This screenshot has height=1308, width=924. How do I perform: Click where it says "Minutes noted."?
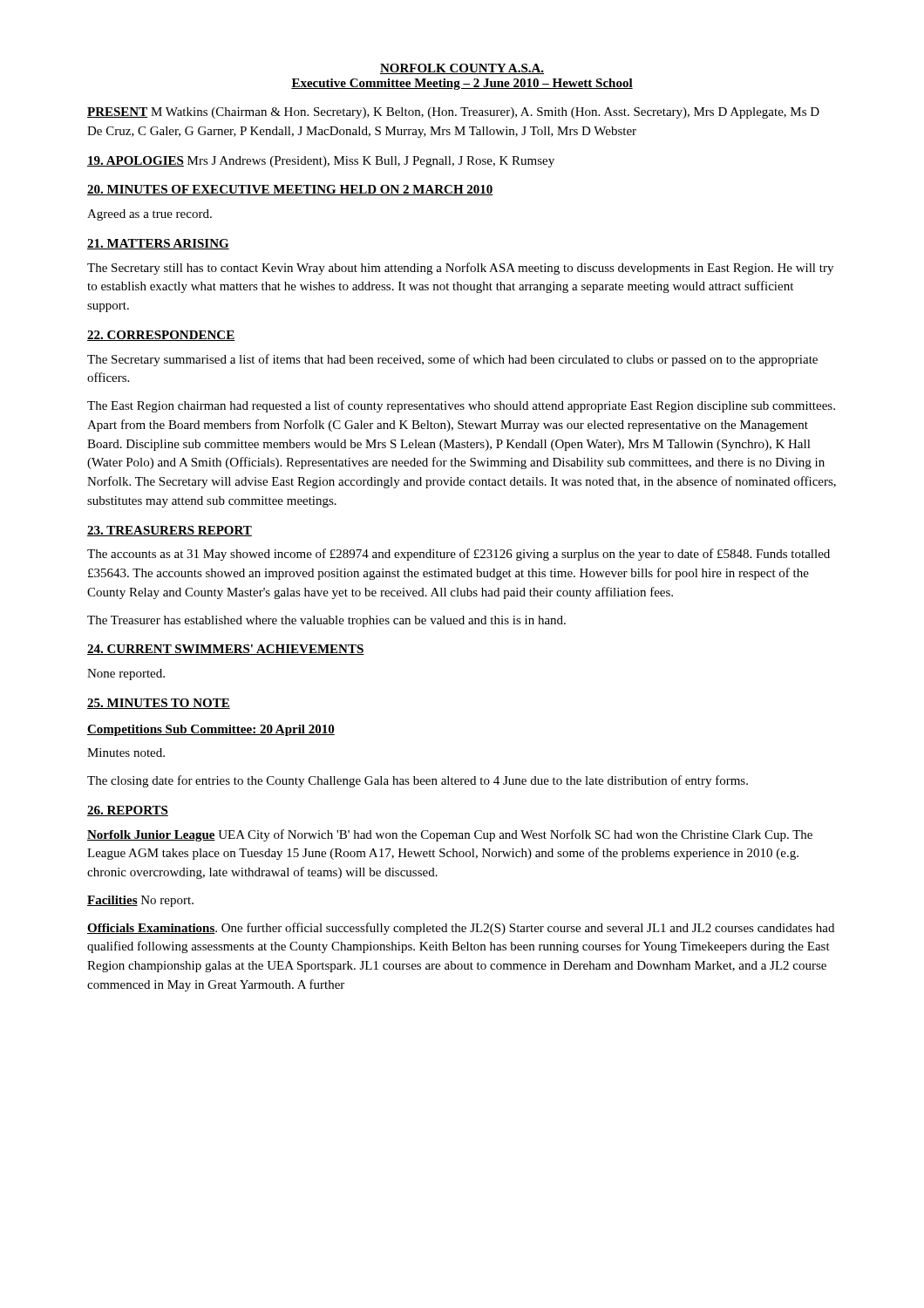pos(126,753)
